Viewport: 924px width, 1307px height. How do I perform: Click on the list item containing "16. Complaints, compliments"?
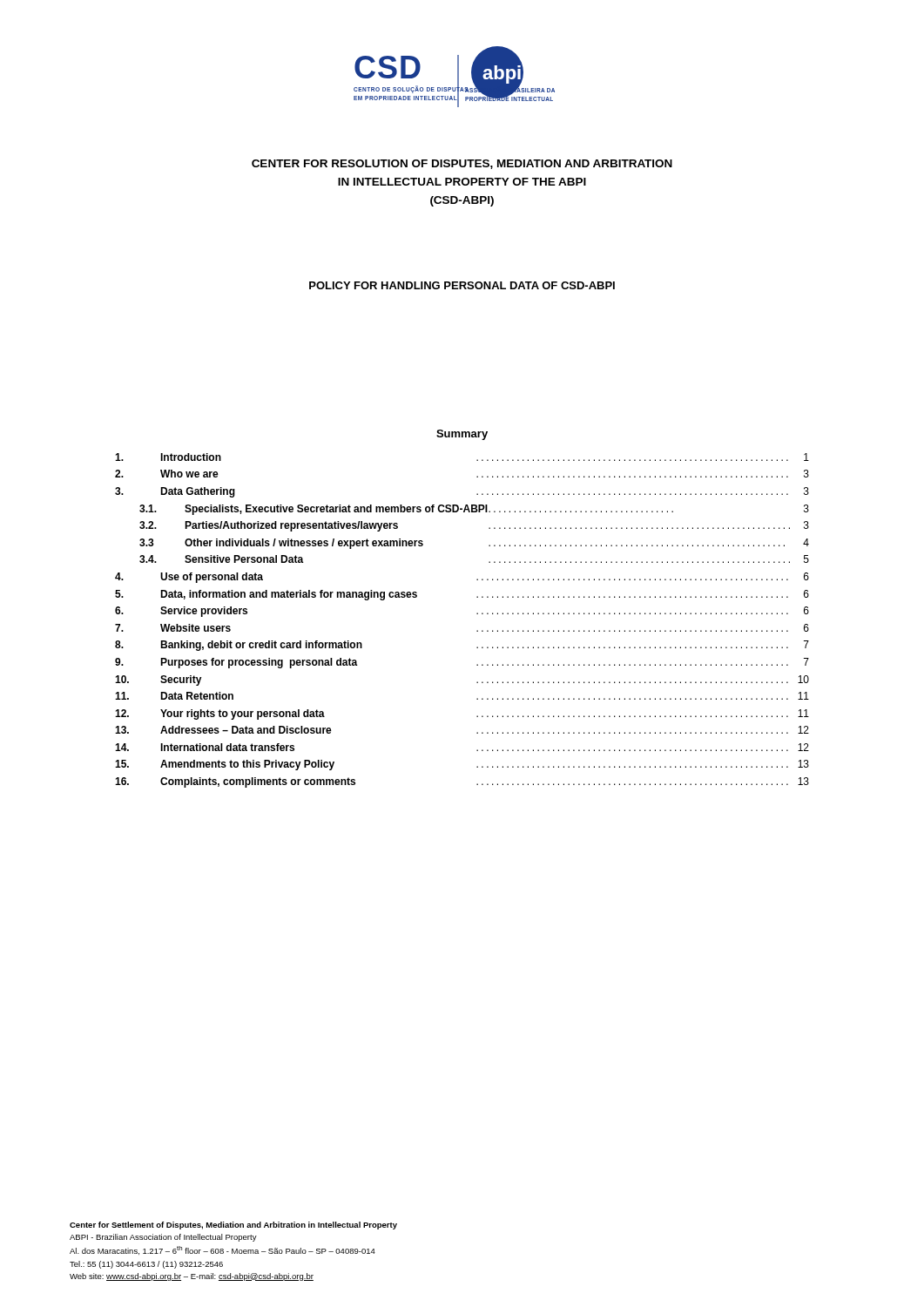pyautogui.click(x=255, y=782)
